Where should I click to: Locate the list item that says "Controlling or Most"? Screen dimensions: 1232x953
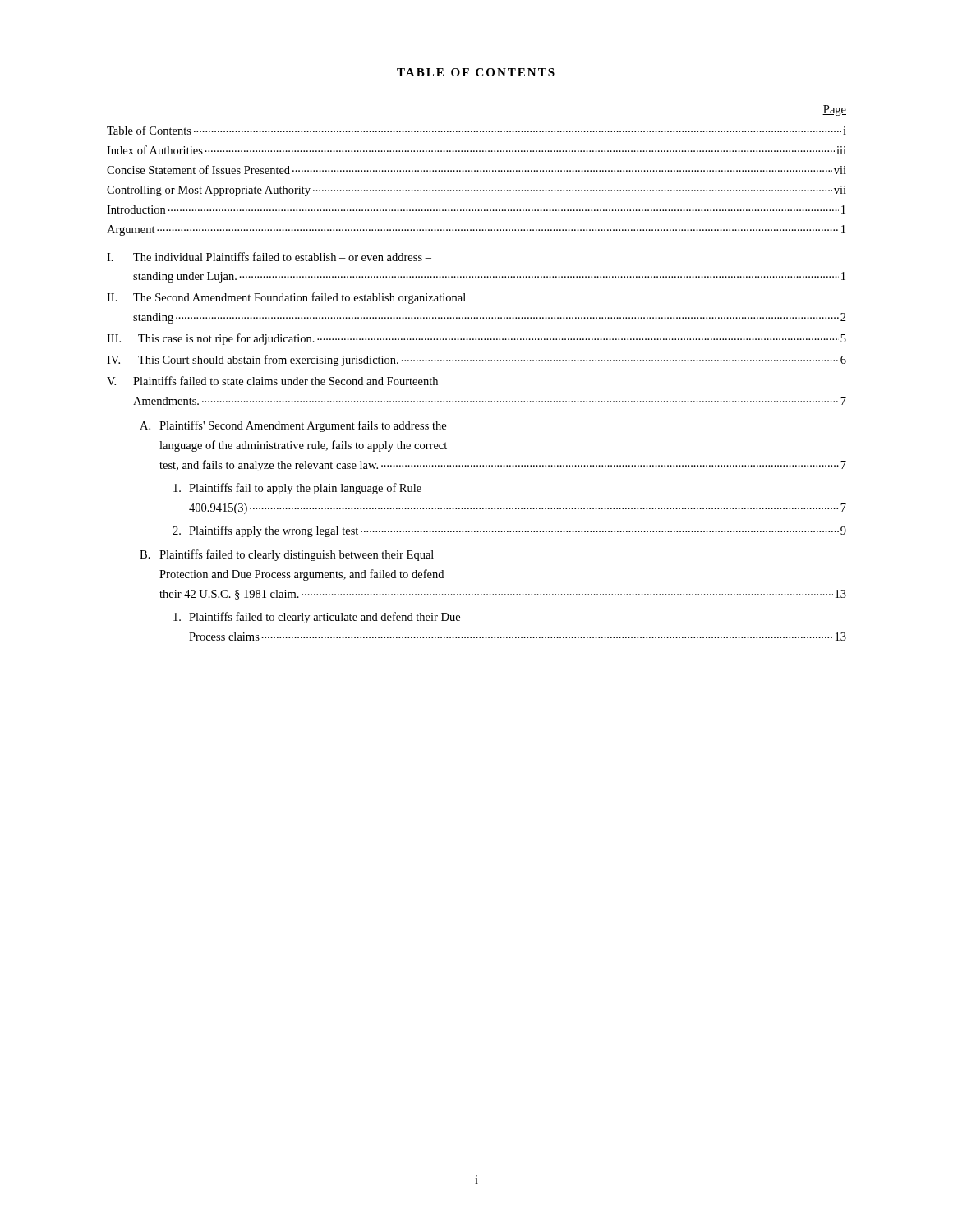[x=476, y=190]
